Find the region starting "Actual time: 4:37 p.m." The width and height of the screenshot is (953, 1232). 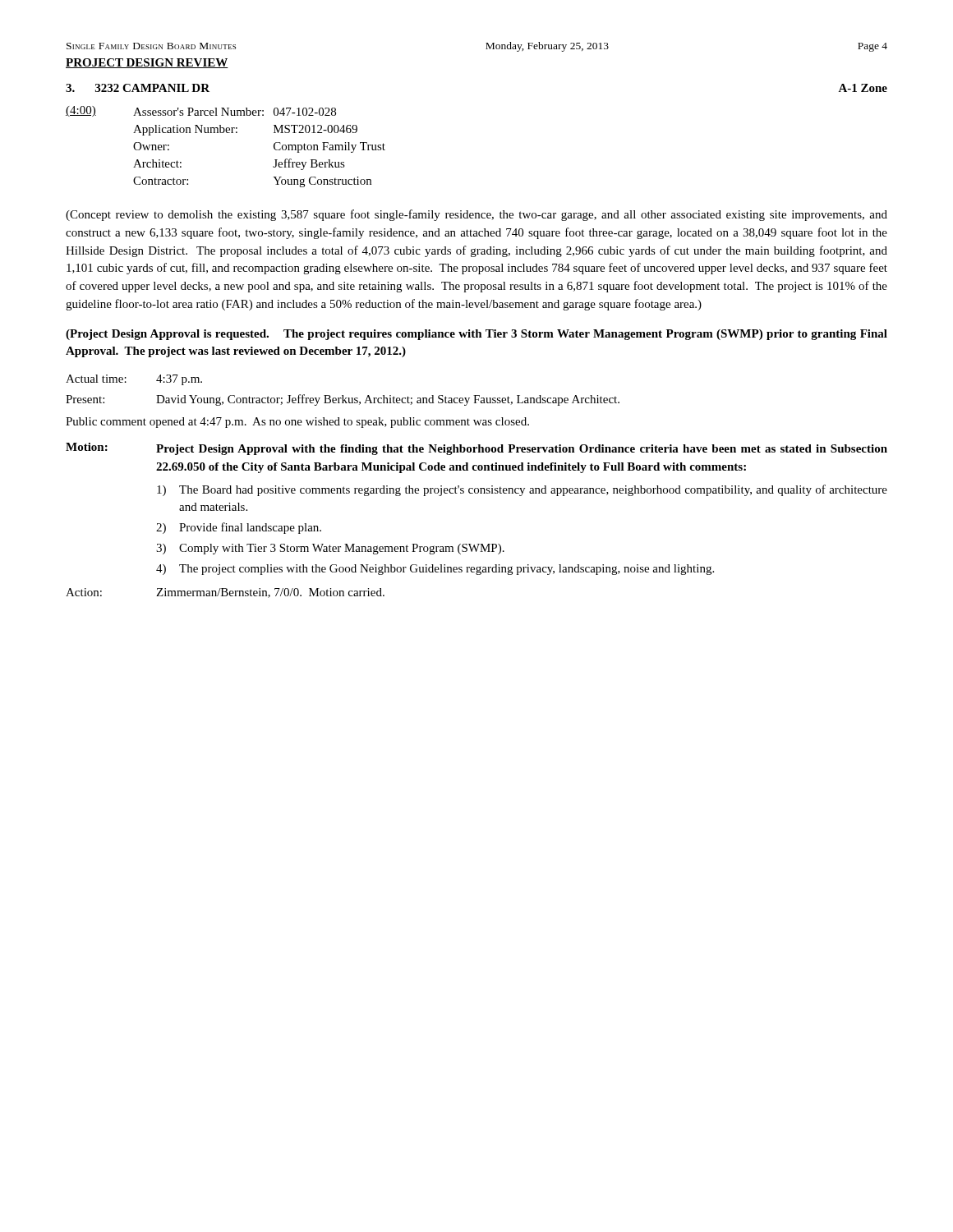pyautogui.click(x=88, y=380)
